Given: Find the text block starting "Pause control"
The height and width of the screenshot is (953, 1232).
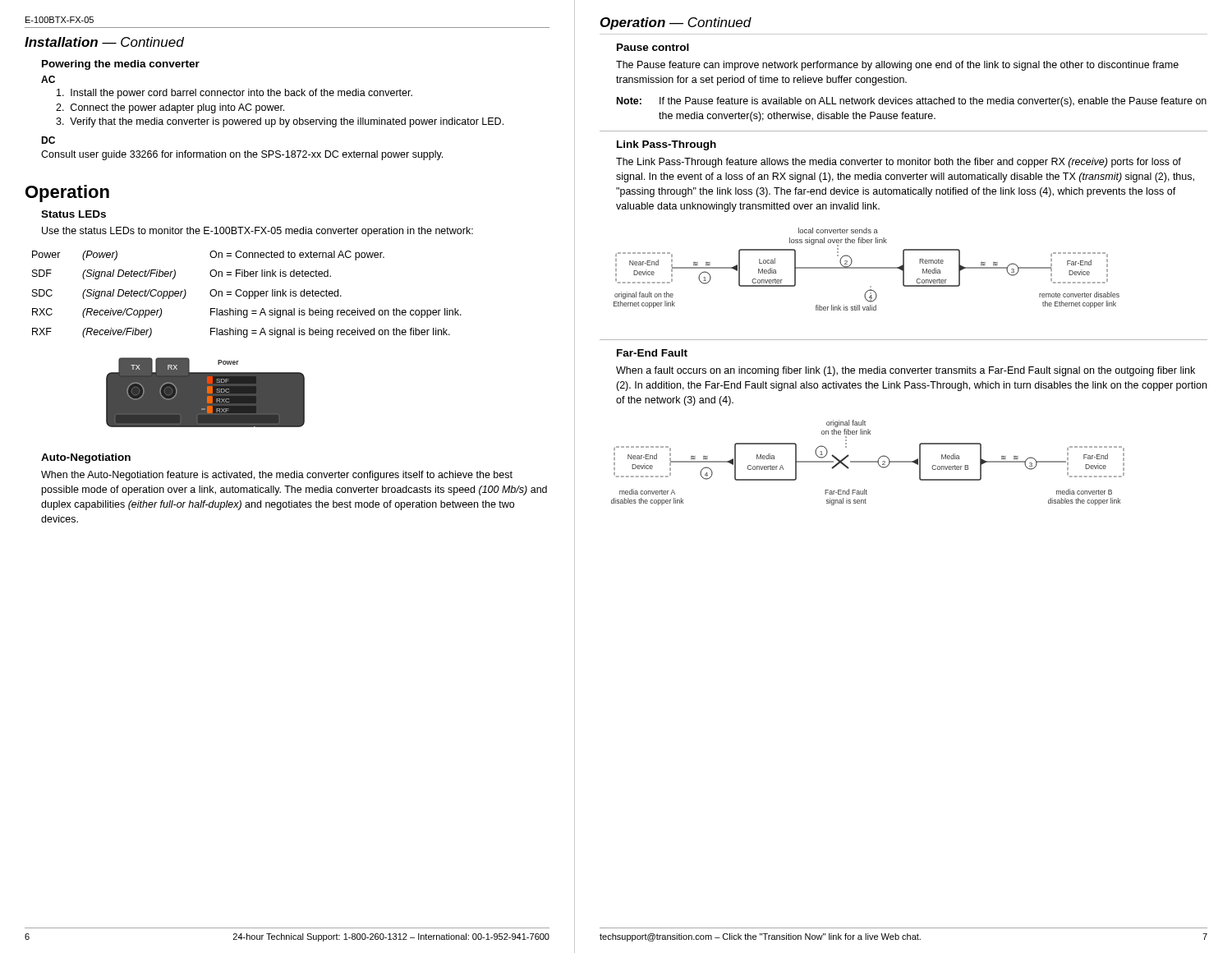Looking at the screenshot, I should click(x=653, y=47).
